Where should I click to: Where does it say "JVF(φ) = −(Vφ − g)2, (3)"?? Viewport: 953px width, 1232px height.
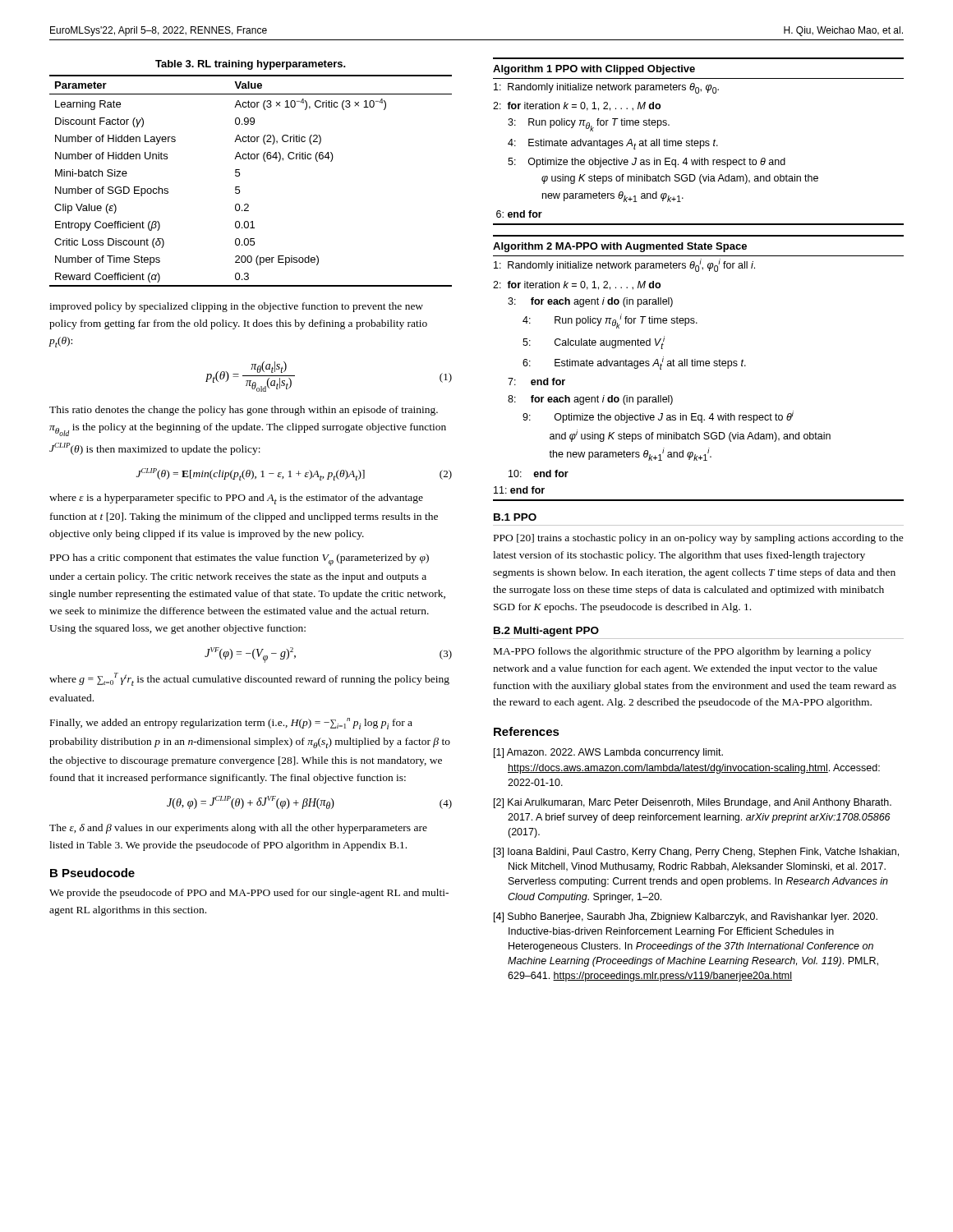(253, 655)
